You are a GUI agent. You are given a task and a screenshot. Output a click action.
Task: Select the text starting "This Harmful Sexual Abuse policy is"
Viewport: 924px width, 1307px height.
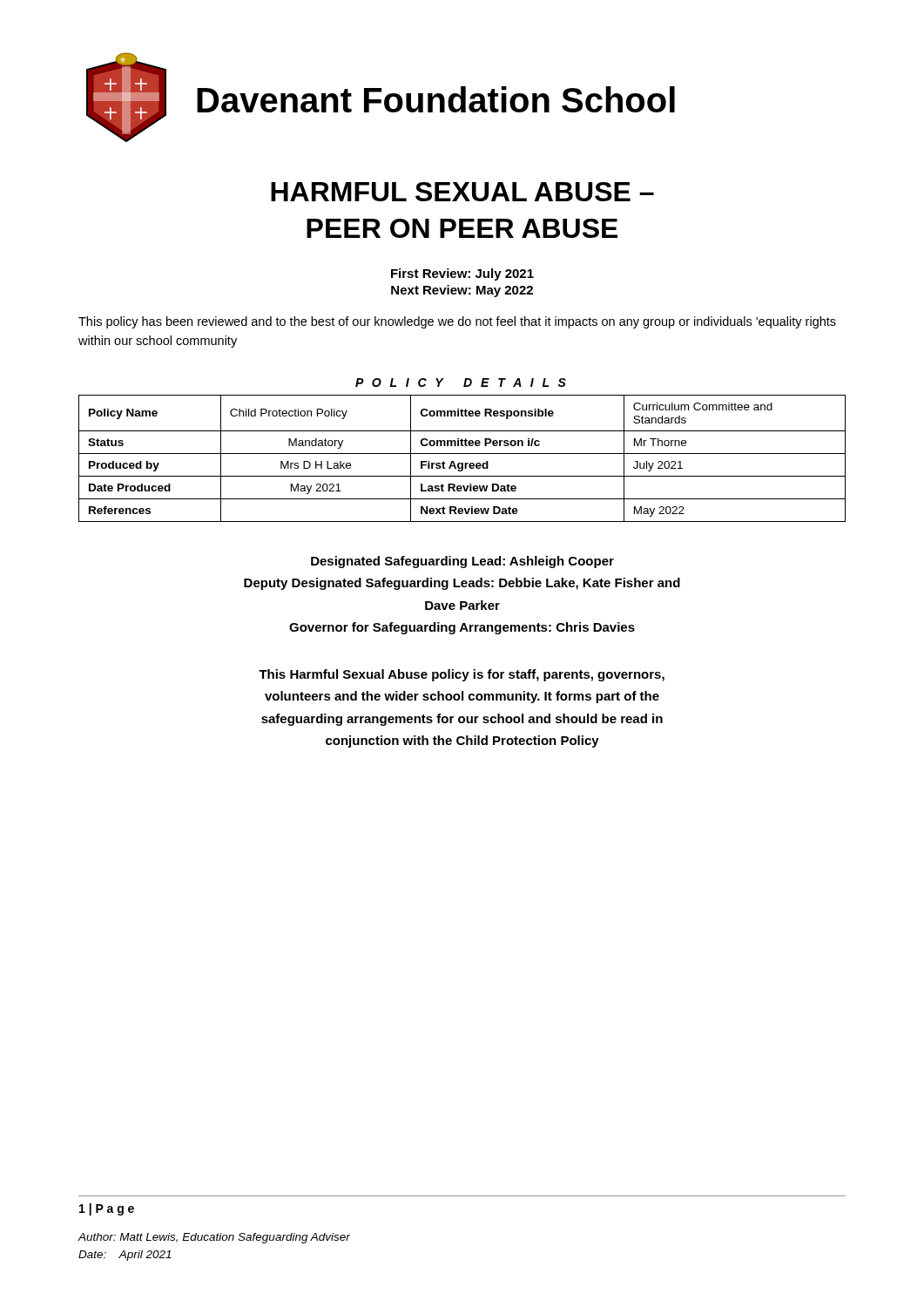coord(462,707)
